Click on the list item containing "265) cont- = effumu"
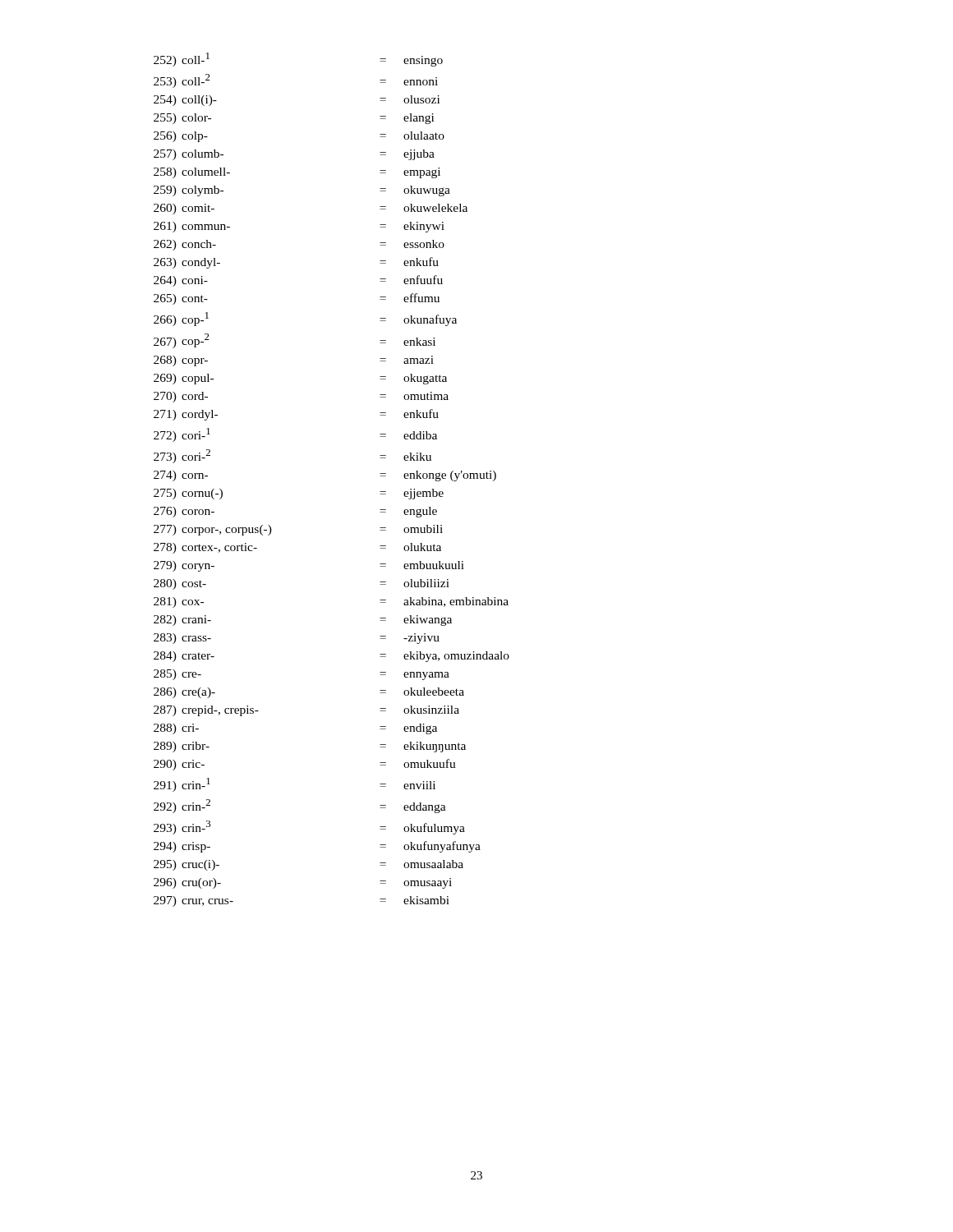 [175, 299]
